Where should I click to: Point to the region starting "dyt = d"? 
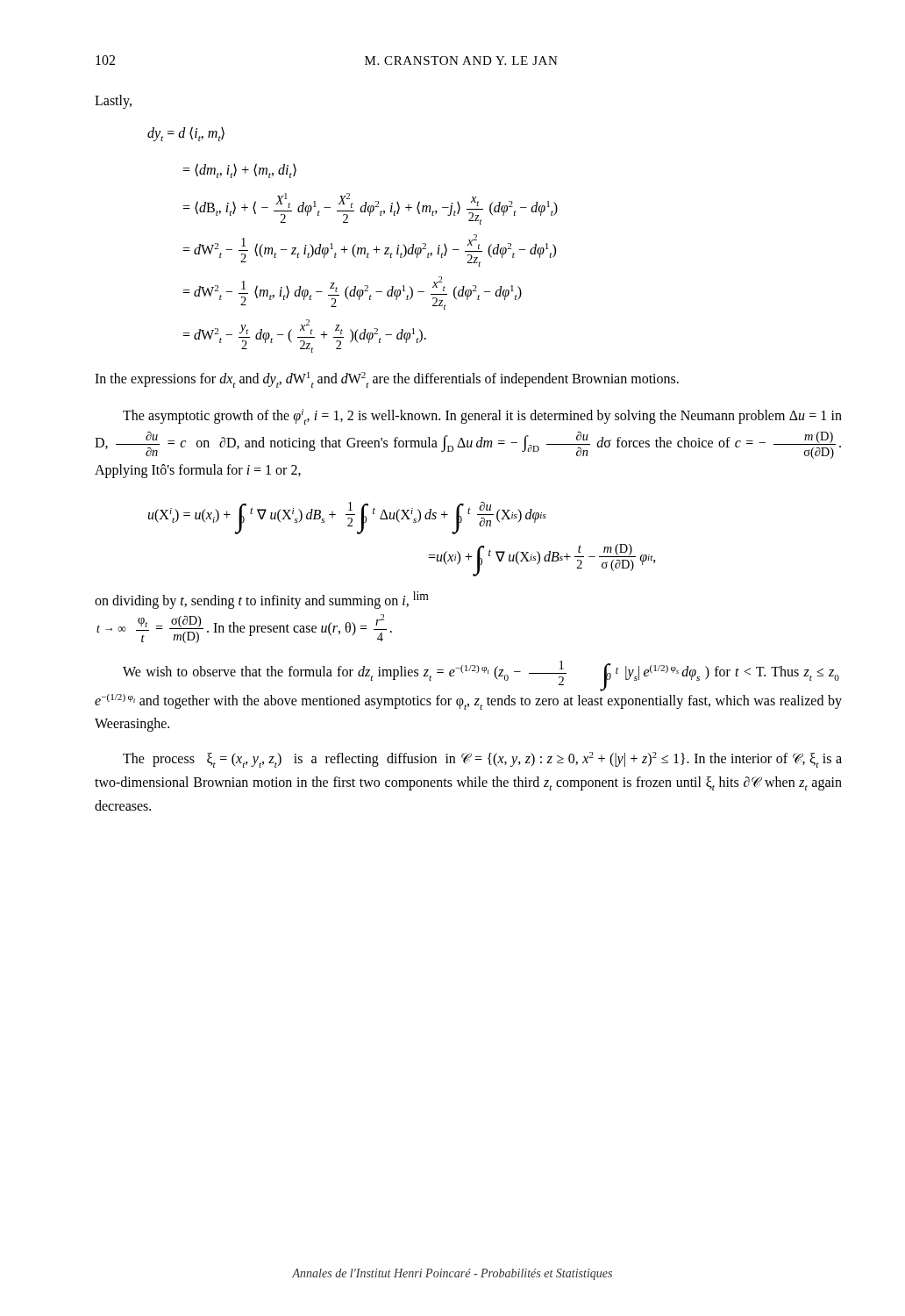point(495,236)
